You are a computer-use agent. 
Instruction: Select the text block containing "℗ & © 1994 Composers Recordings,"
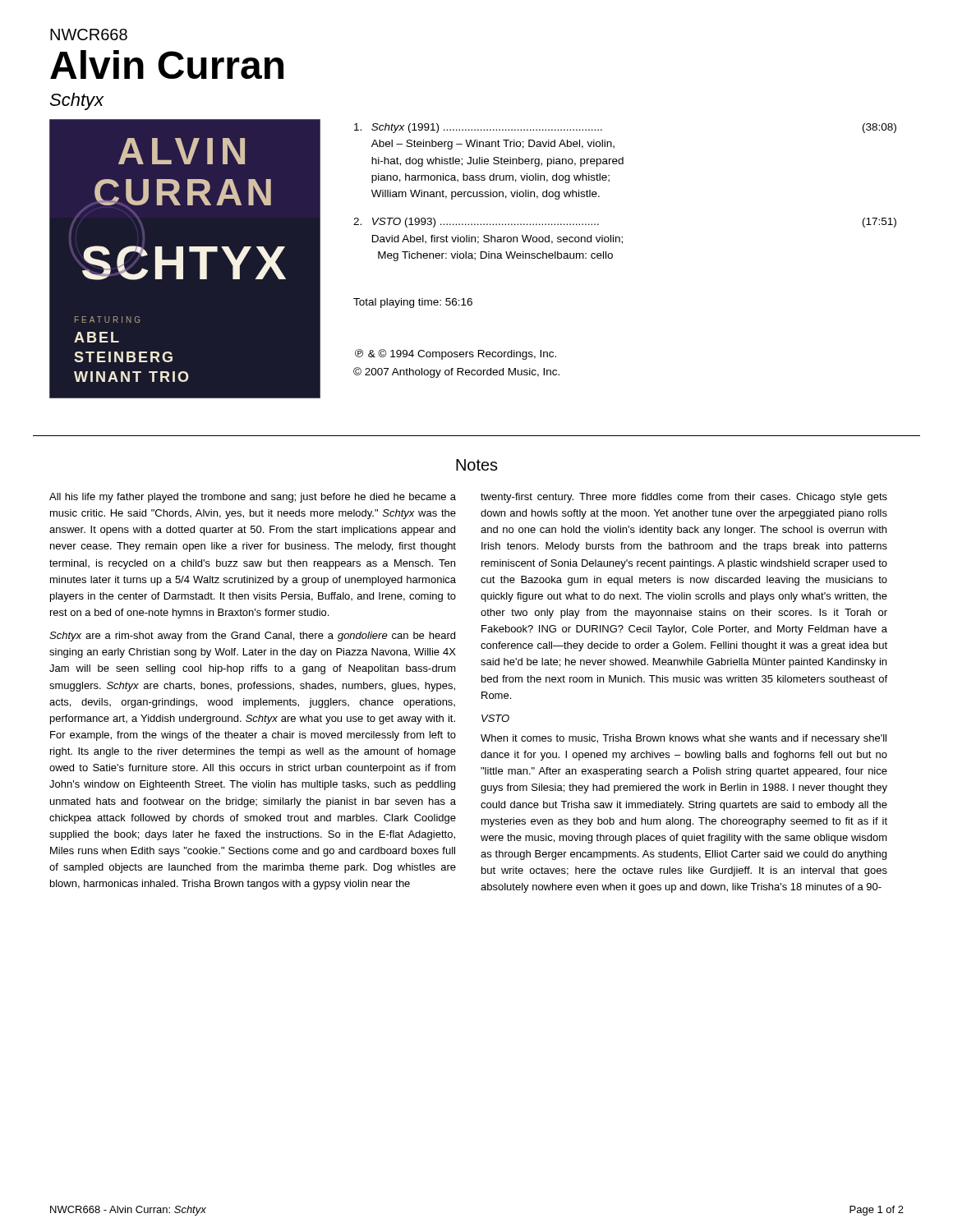pos(457,362)
